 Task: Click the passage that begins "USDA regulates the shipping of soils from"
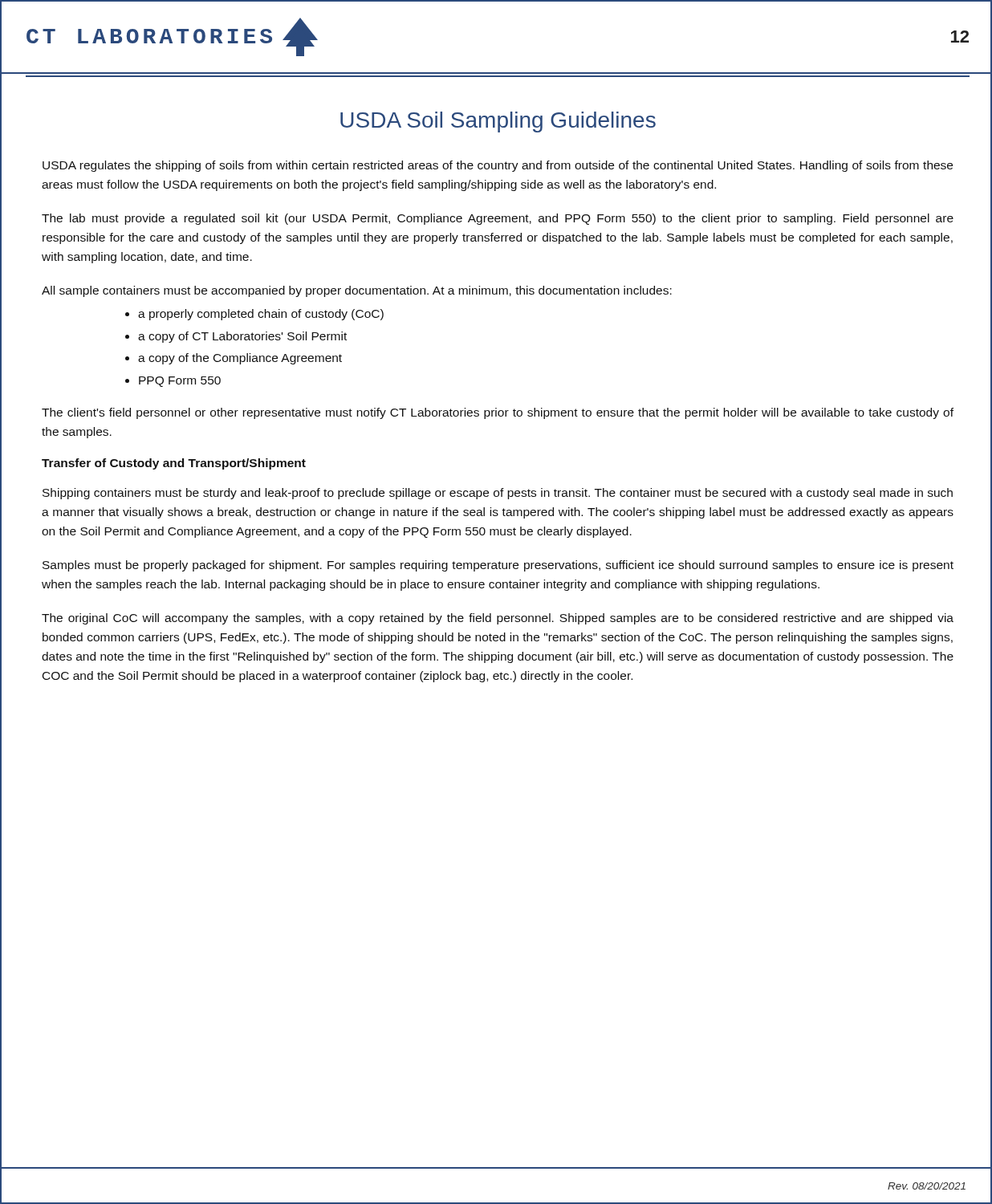[498, 175]
